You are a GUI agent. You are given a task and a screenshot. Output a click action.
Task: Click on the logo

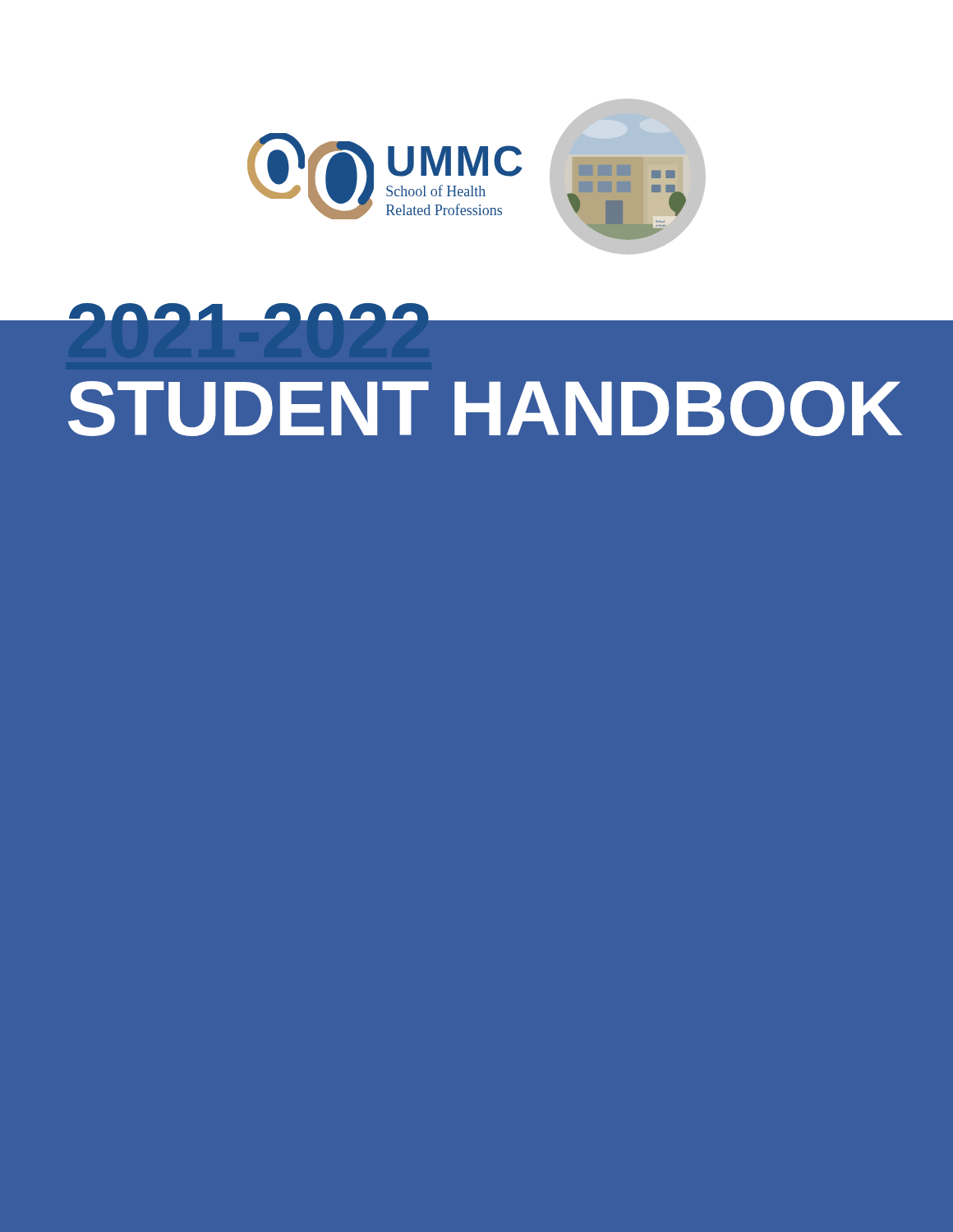386,177
